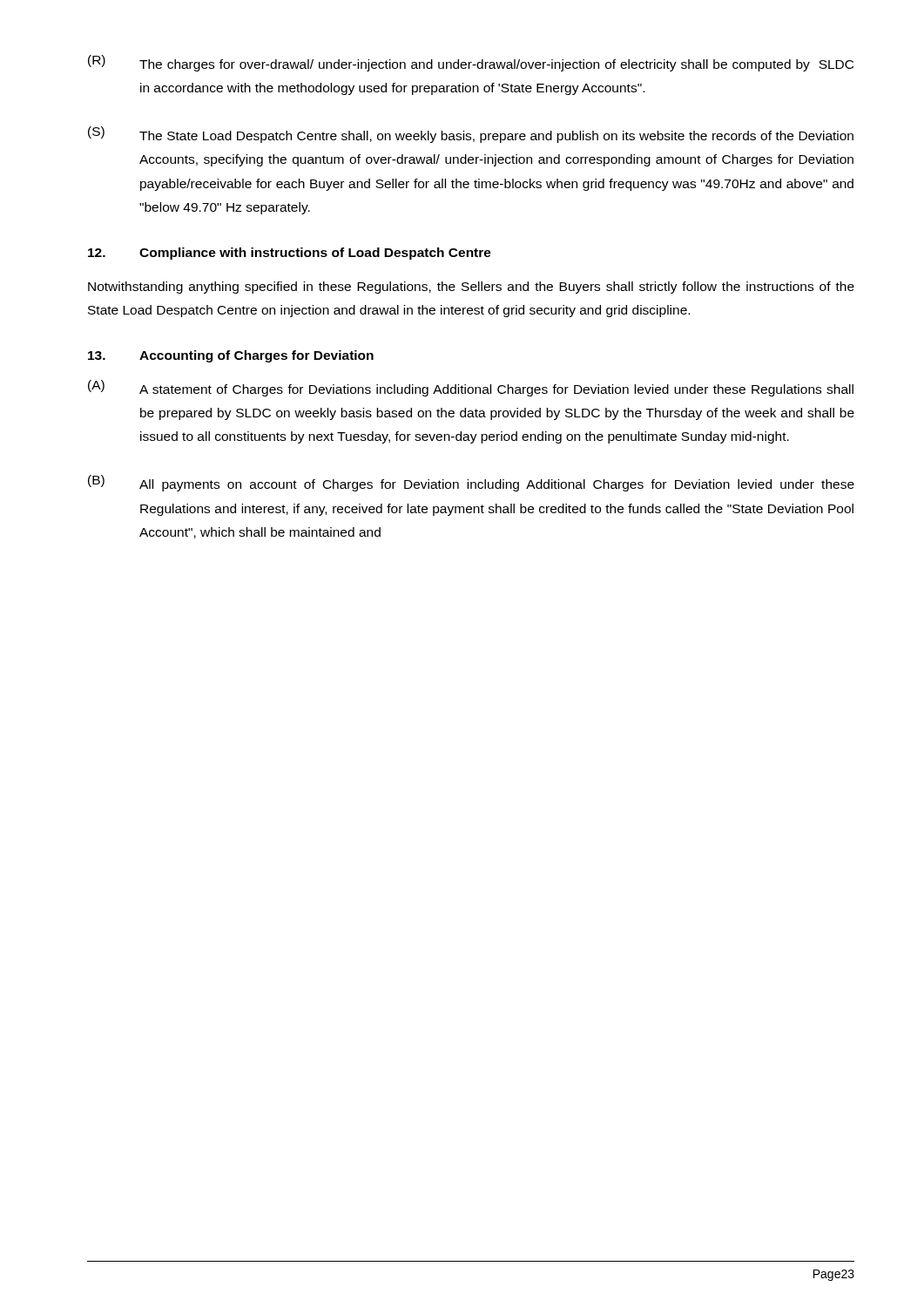Click on the text block with the text "Notwithstanding anything specified in these"
Viewport: 924px width, 1307px height.
point(471,298)
